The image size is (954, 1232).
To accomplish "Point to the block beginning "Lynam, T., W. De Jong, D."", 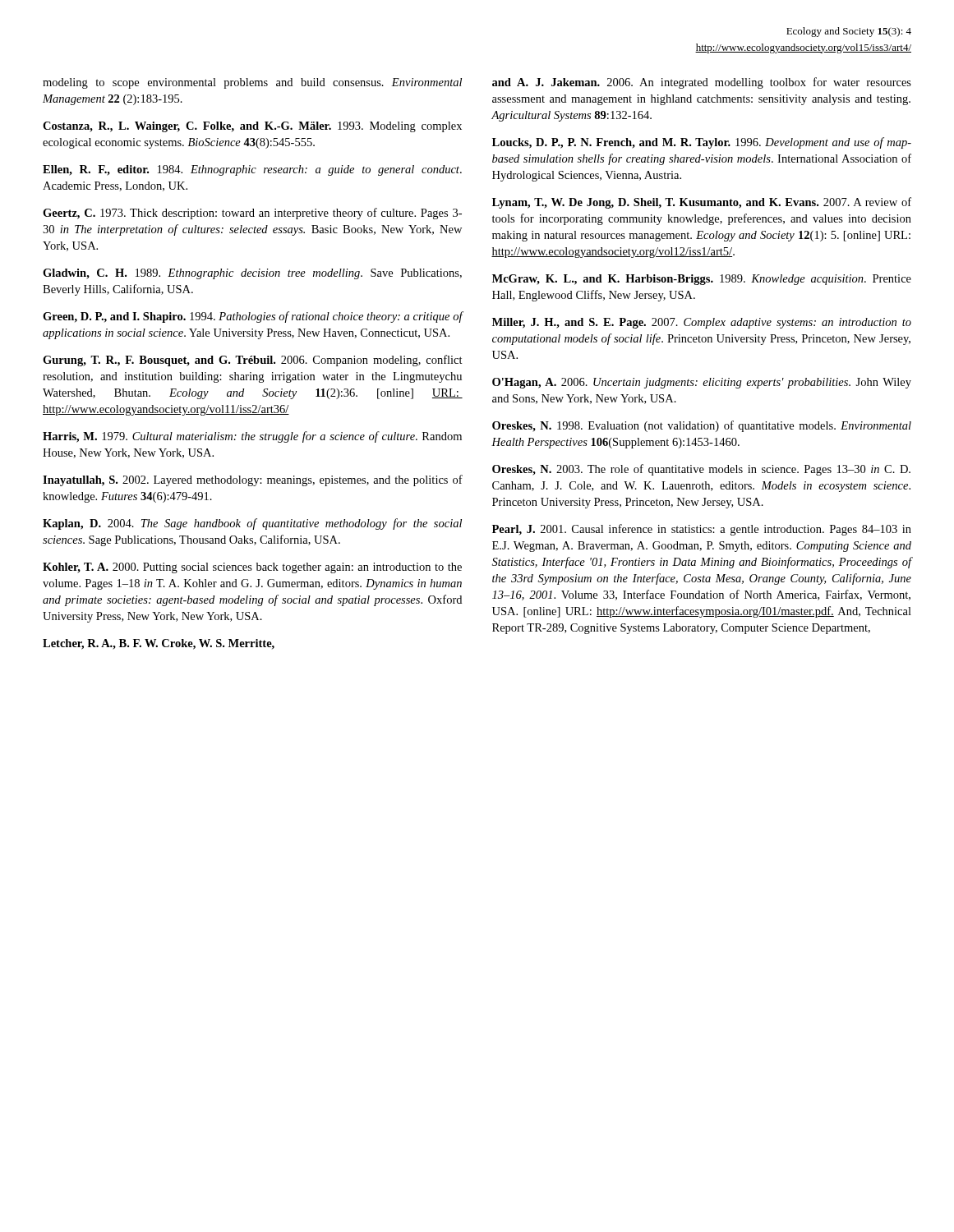I will 702,227.
